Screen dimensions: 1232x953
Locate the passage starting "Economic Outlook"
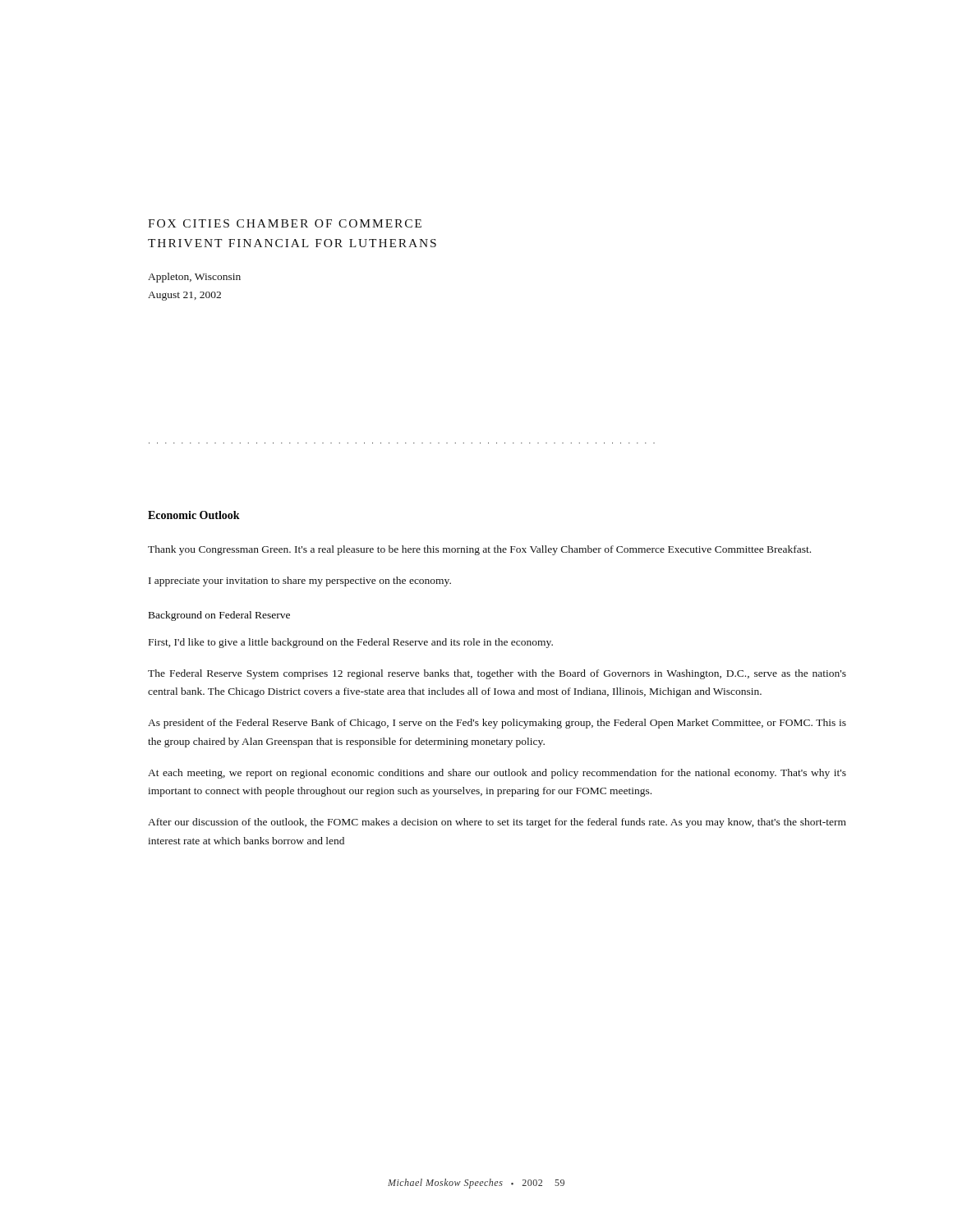click(x=194, y=515)
